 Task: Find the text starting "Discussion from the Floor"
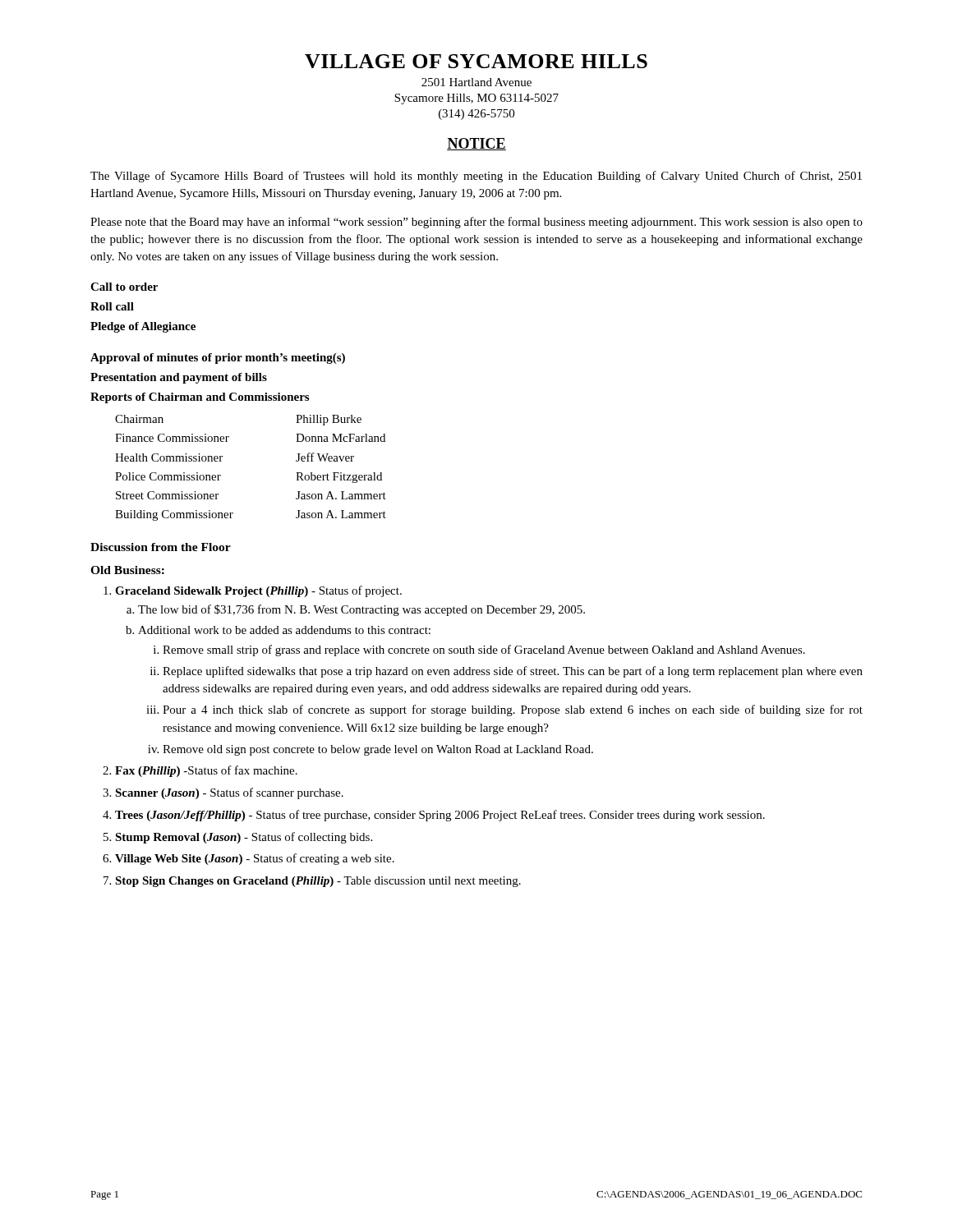[x=160, y=546]
